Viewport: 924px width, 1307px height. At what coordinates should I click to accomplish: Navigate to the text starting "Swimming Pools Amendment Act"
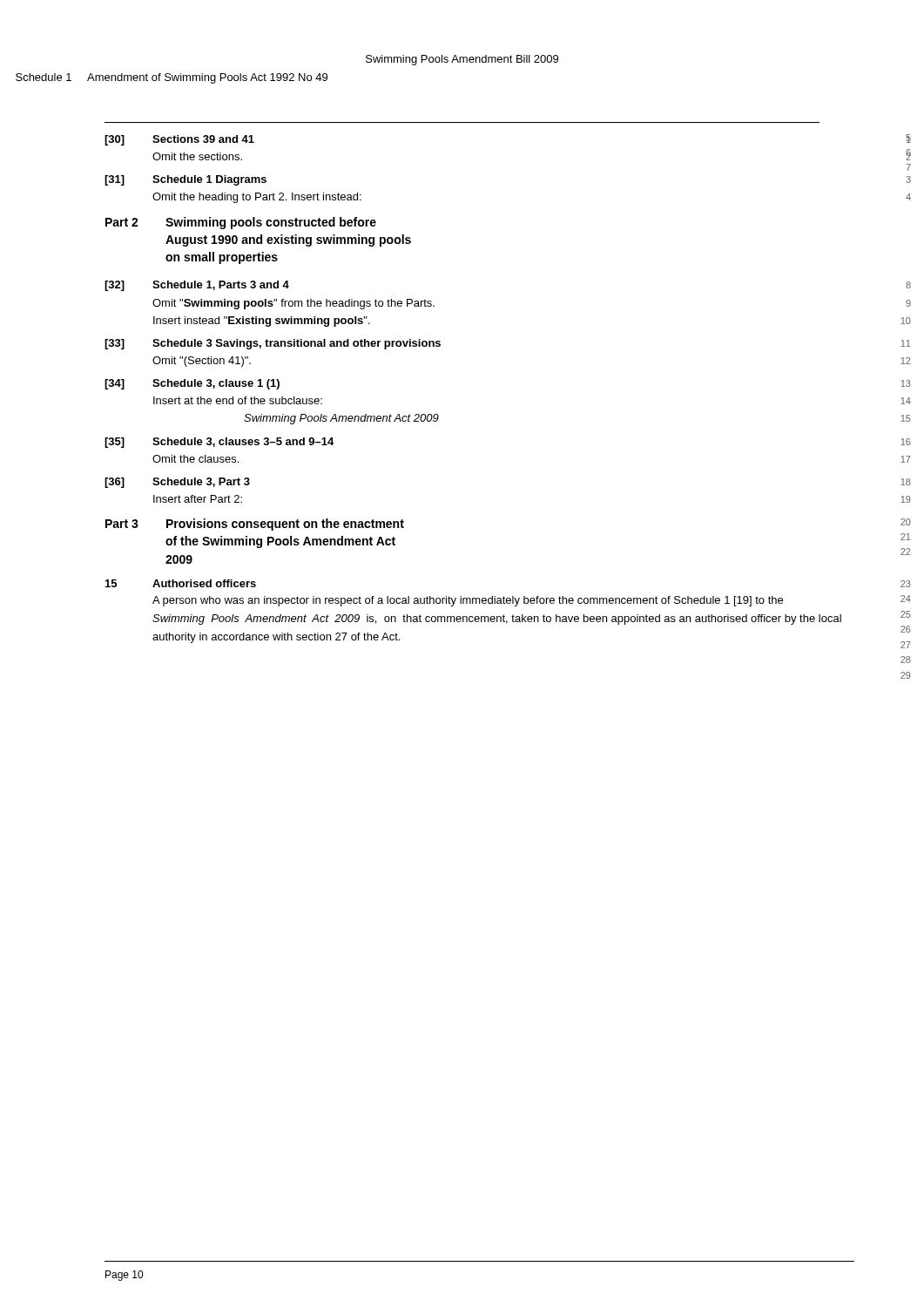(341, 418)
